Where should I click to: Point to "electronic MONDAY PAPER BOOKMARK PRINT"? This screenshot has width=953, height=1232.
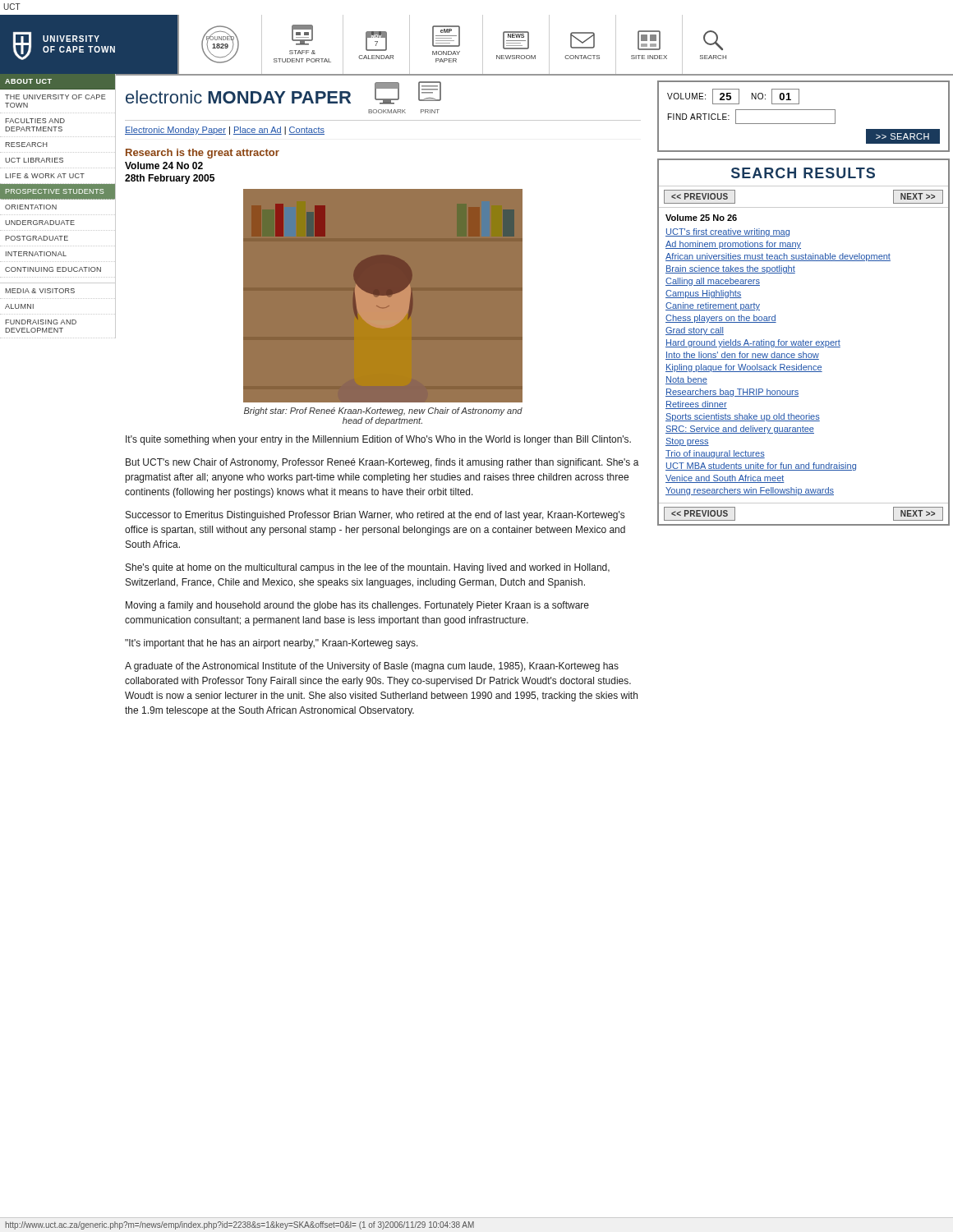(x=283, y=98)
